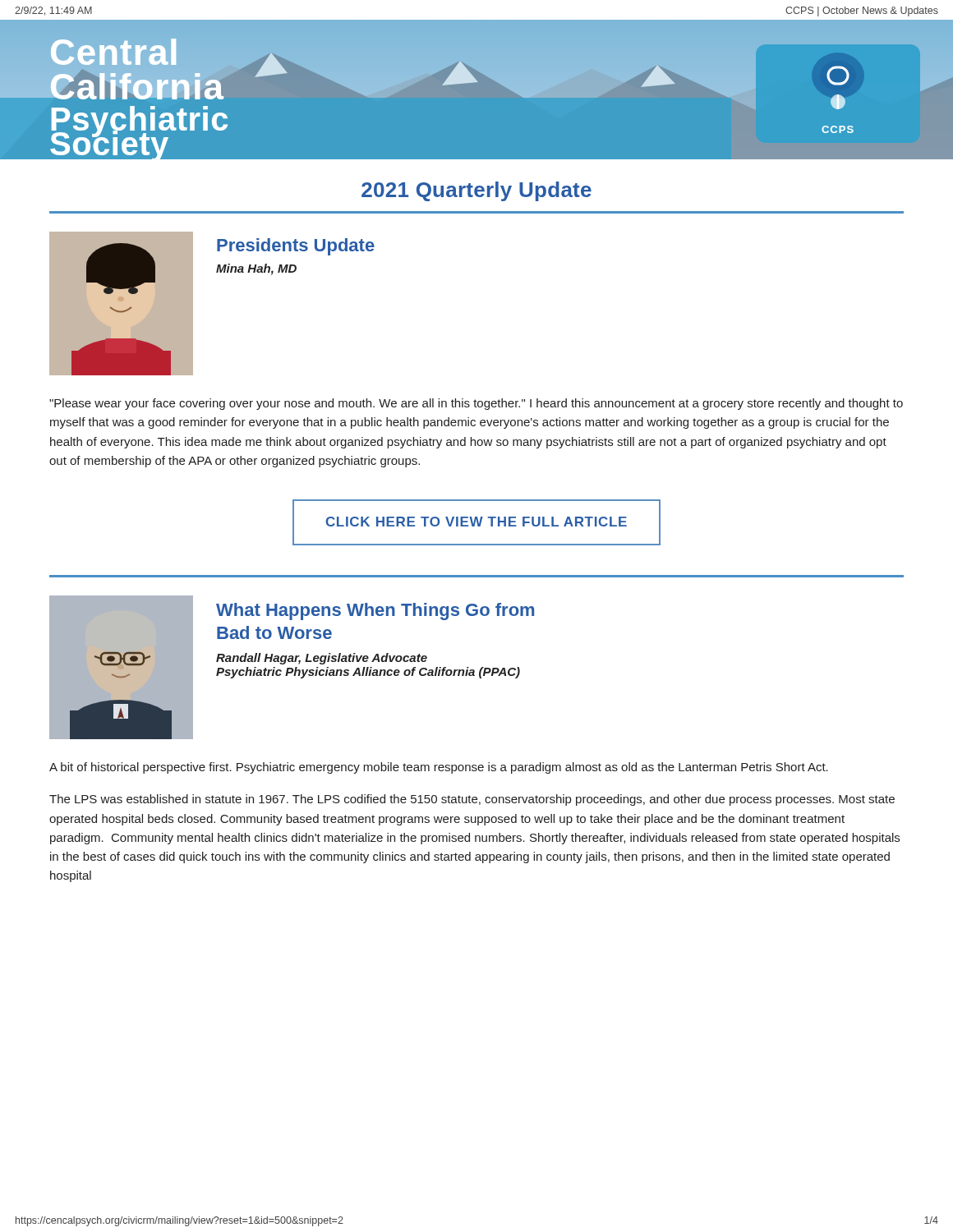Locate the text block that says ""Please wear your face covering over your nose"
953x1232 pixels.
point(476,432)
